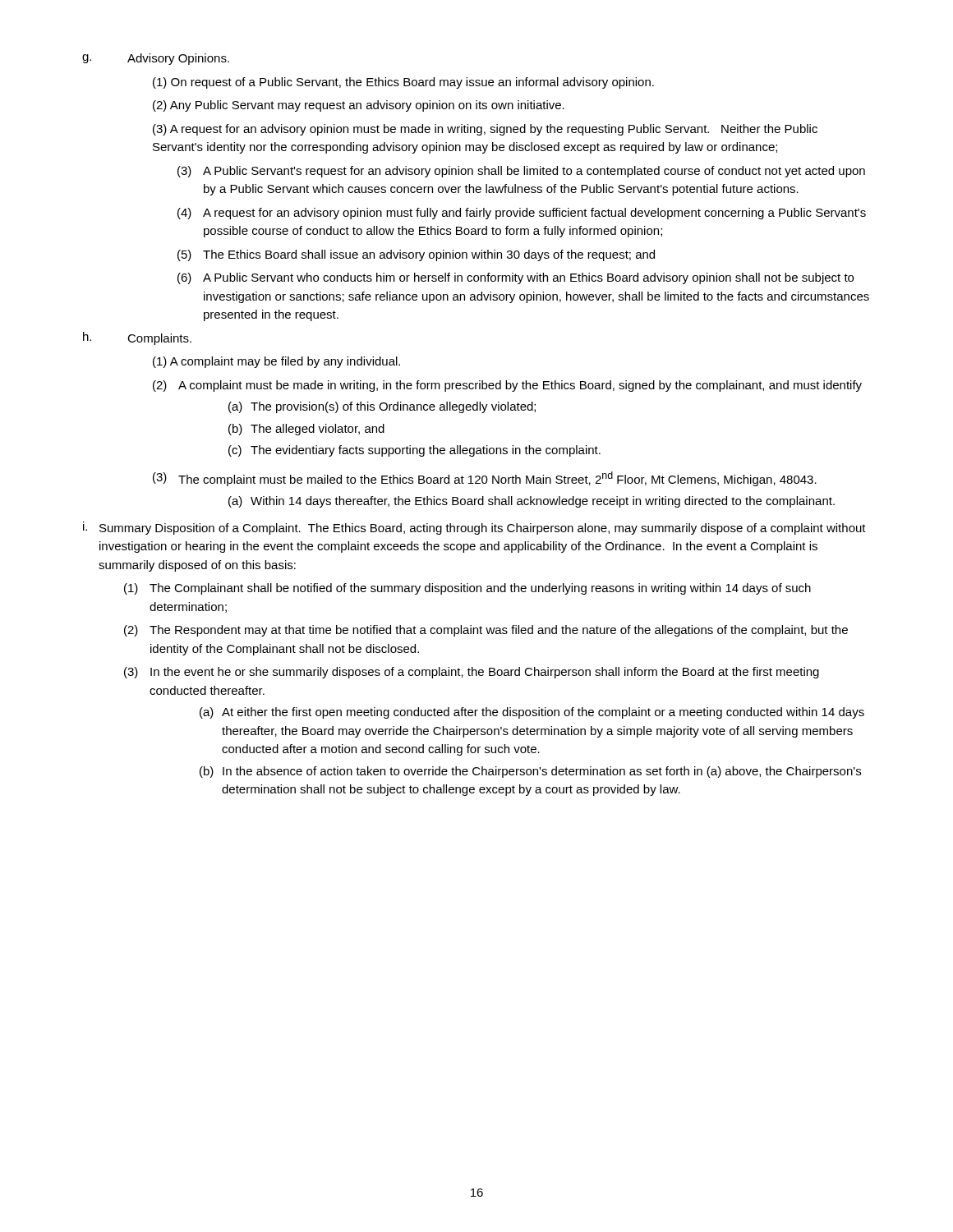Point to the block beginning "i. Summary Disposition of a"

[x=476, y=663]
